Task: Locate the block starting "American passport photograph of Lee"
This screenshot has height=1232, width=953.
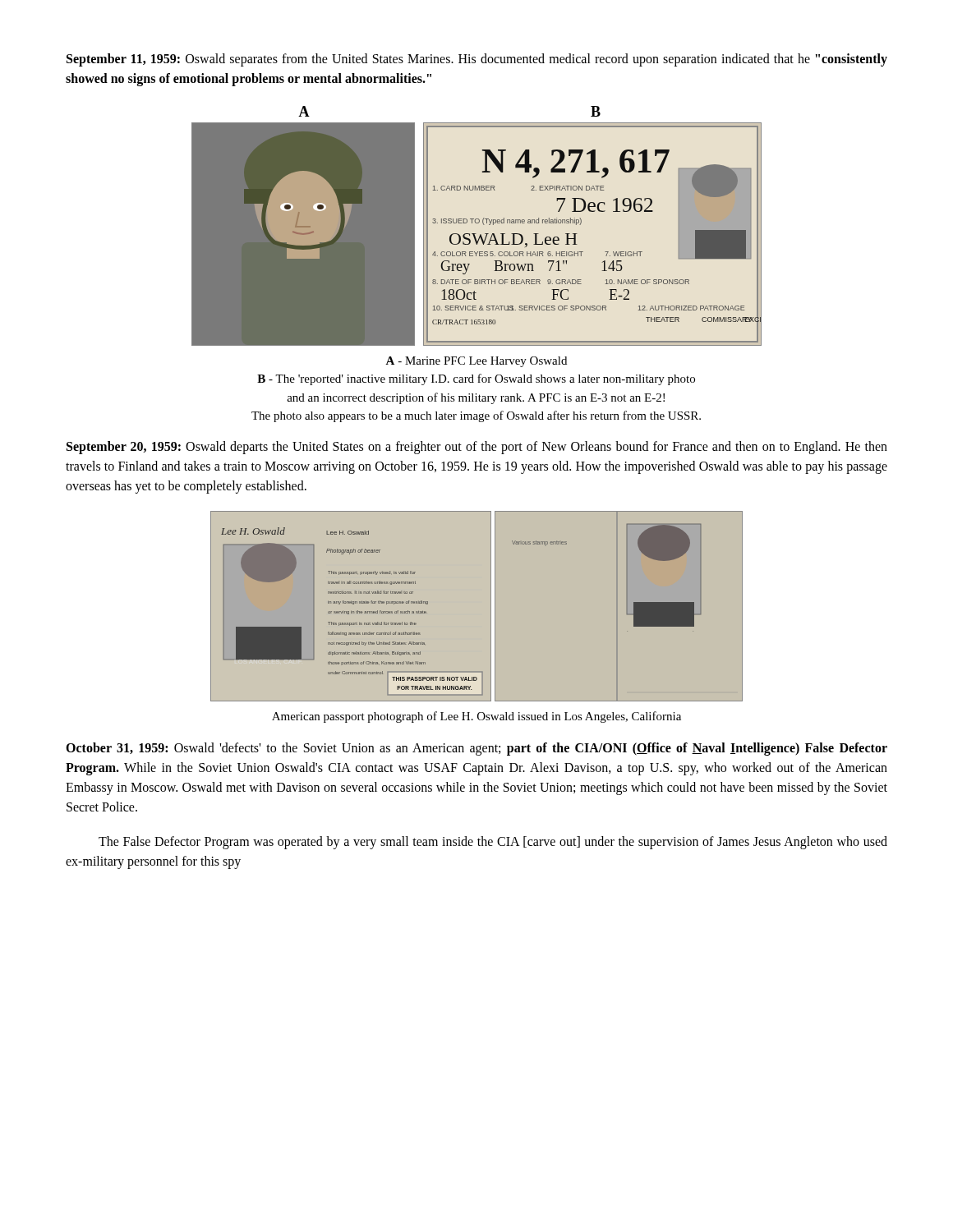Action: pos(476,716)
